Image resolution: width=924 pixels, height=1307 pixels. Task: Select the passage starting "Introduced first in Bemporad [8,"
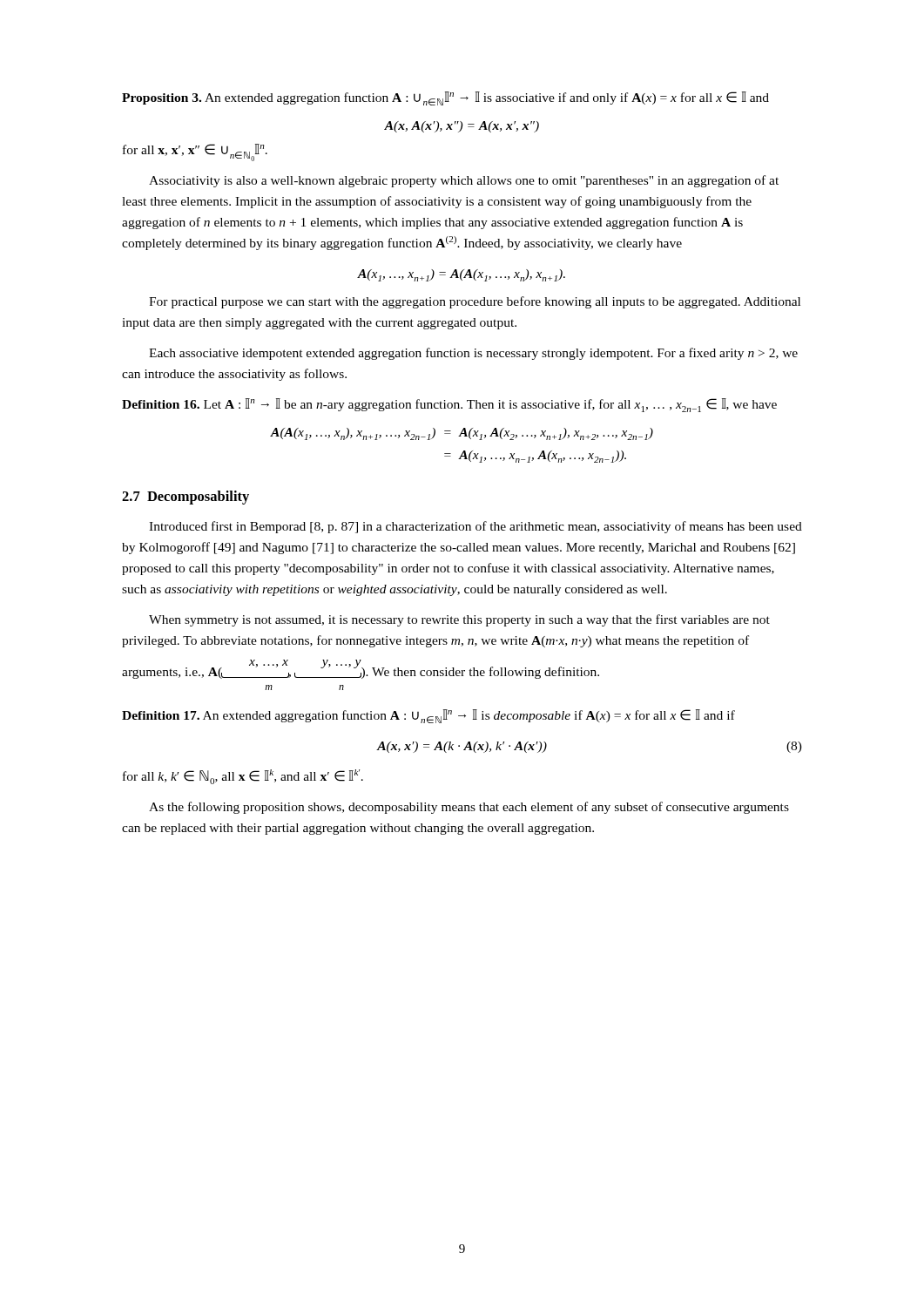coord(462,558)
